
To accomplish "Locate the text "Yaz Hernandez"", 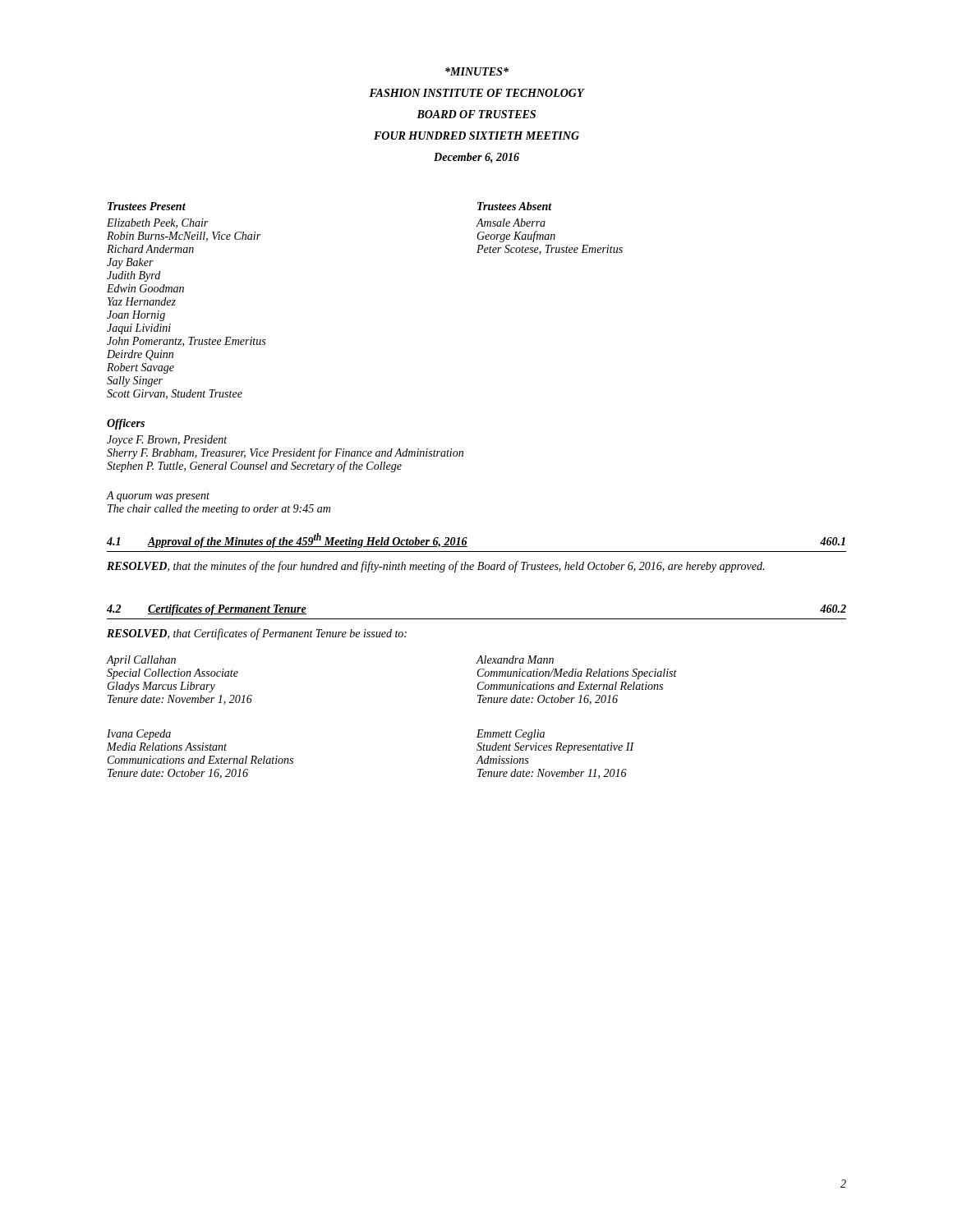I will [141, 302].
